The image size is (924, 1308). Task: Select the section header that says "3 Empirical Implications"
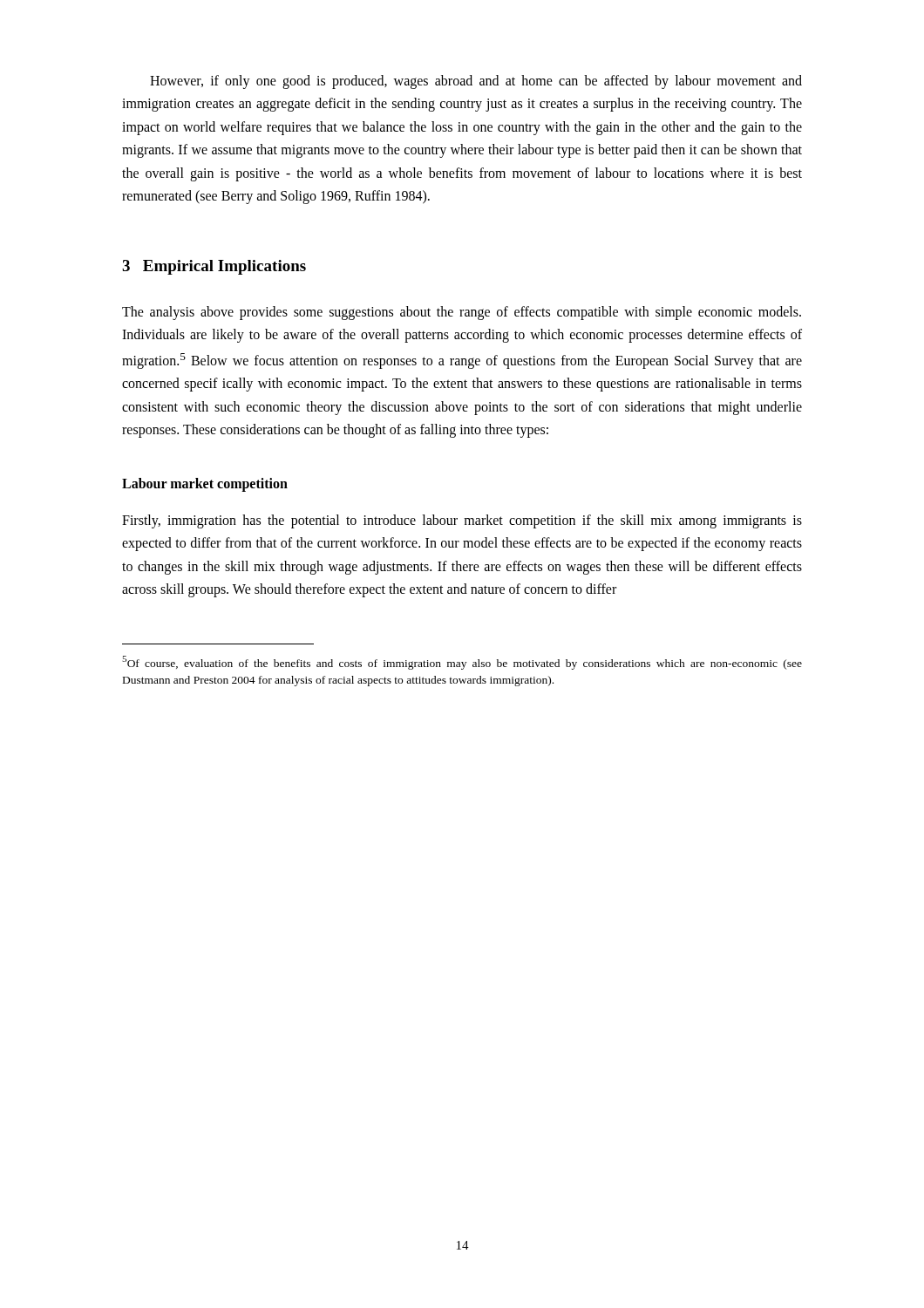pos(214,266)
